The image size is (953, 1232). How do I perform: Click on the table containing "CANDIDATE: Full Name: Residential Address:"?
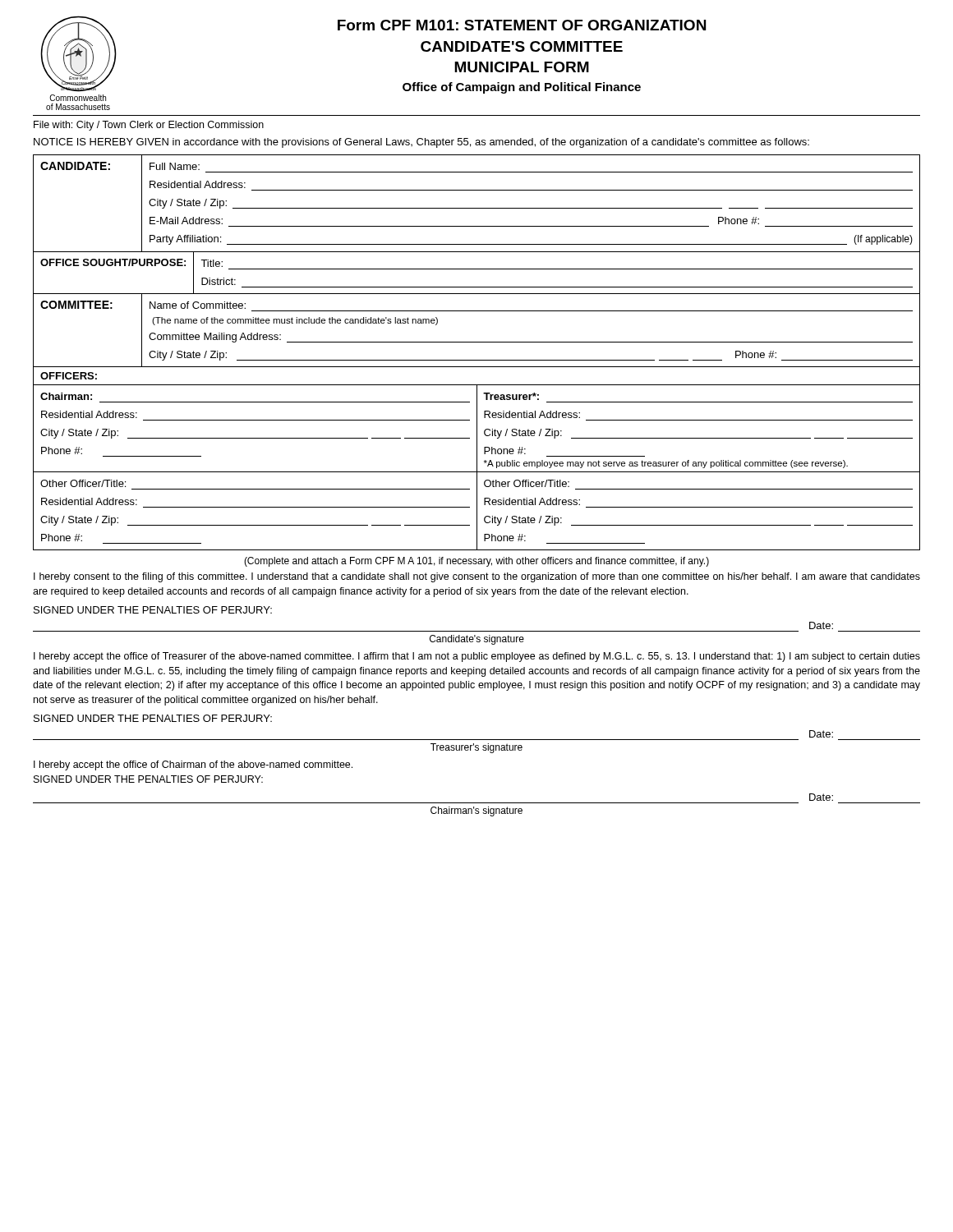tap(476, 224)
